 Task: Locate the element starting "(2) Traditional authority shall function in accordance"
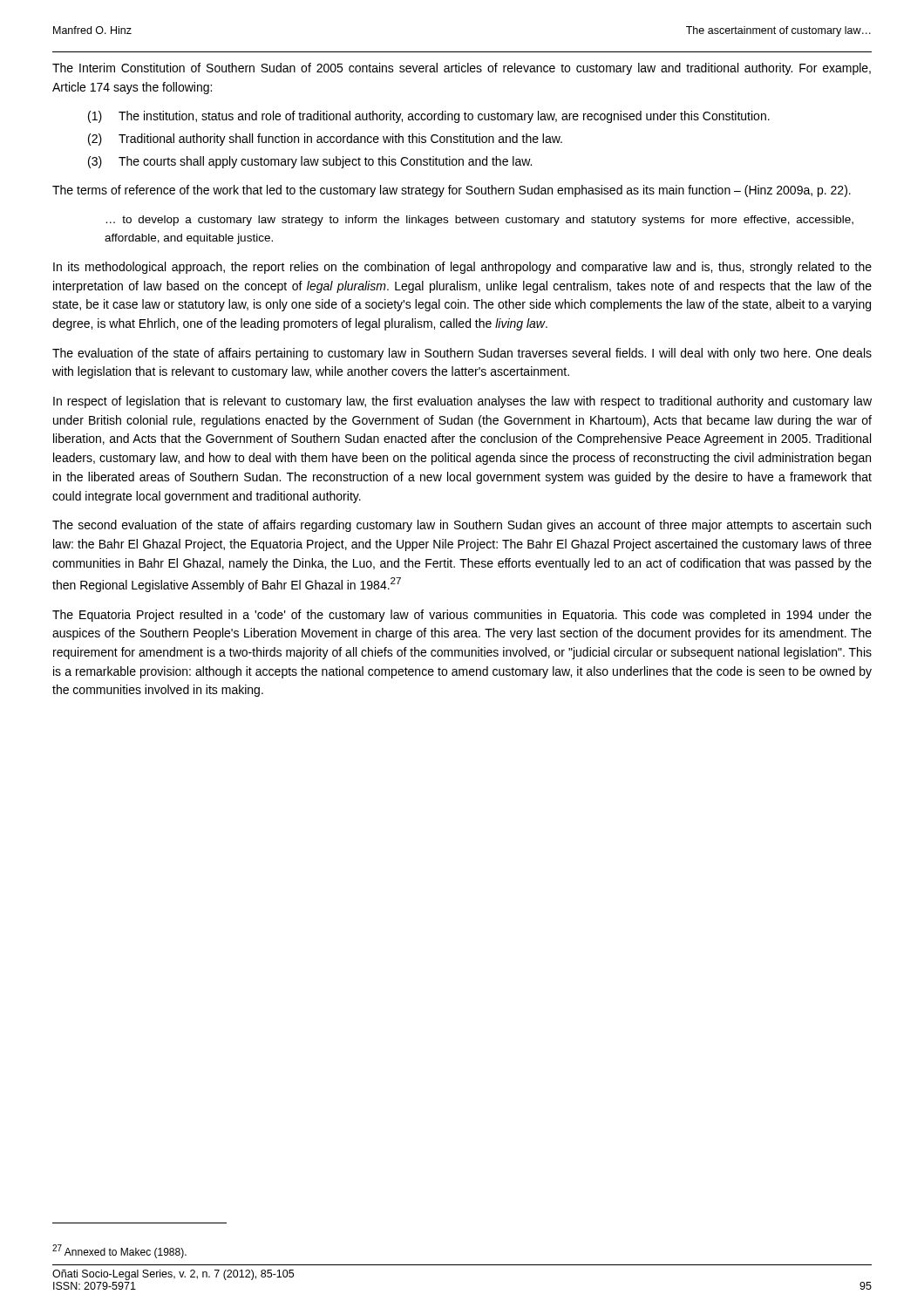(x=325, y=139)
